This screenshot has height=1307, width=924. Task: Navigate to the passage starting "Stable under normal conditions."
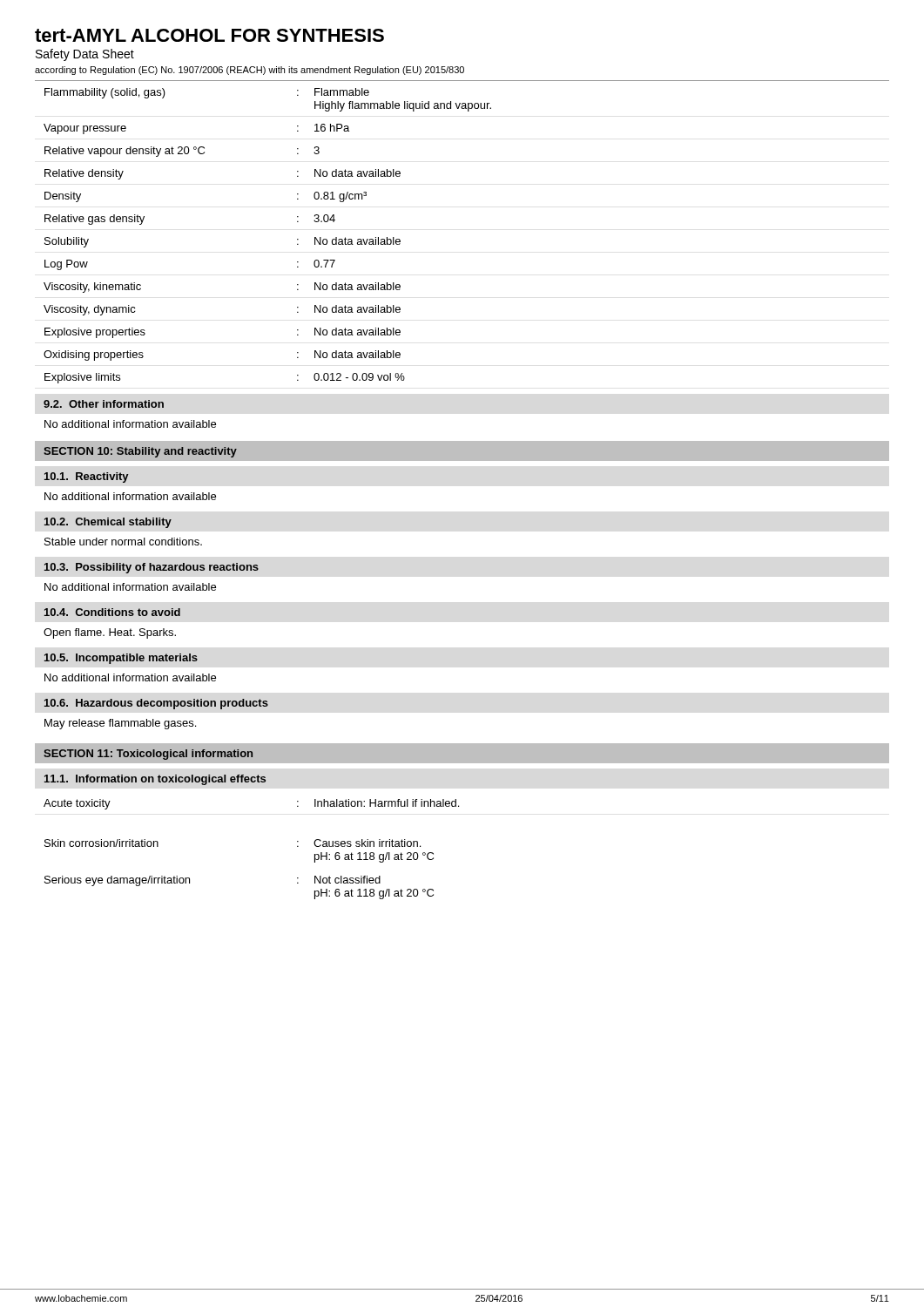[123, 541]
